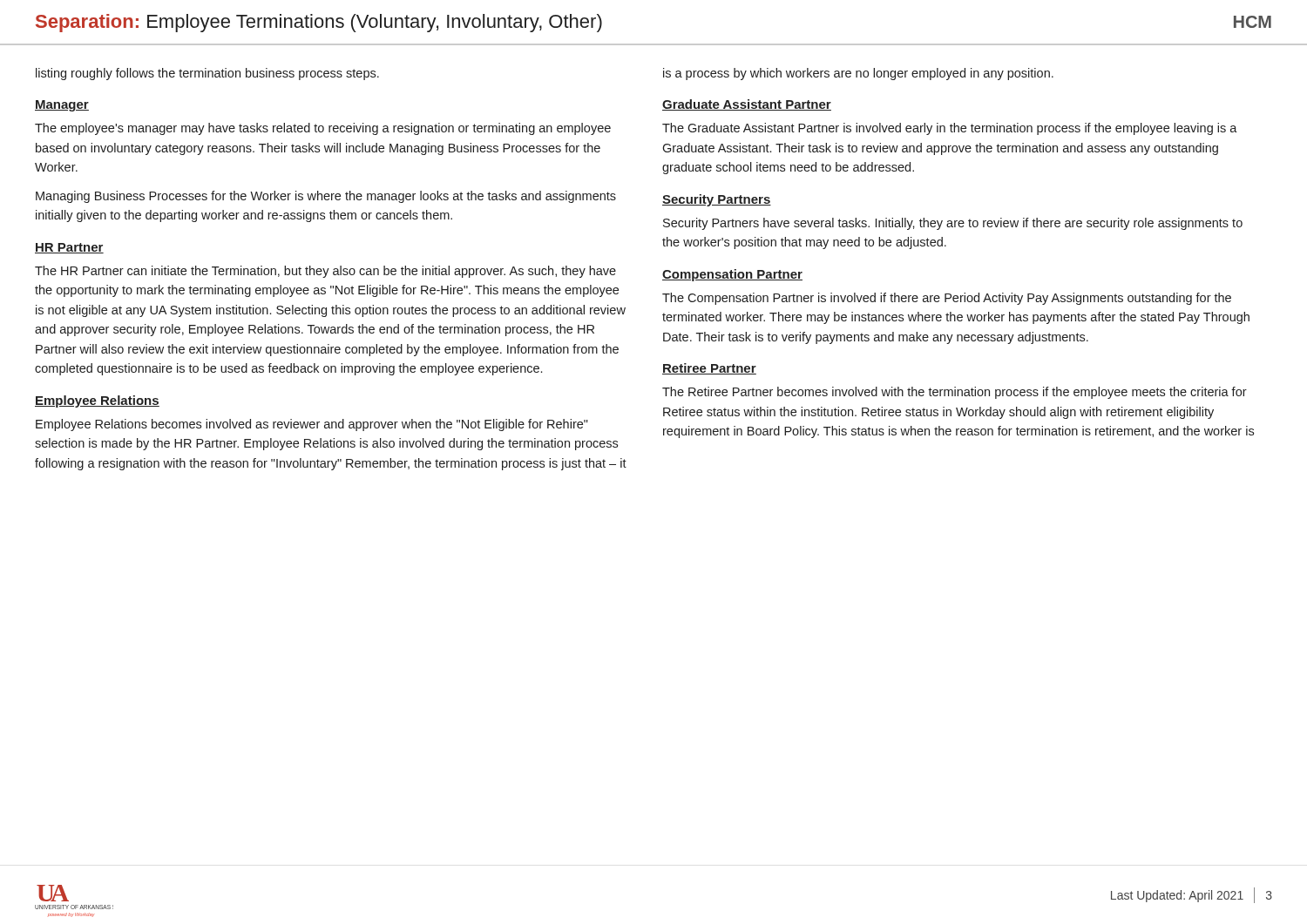Navigate to the text starting "The Retiree Partner becomes involved with the"
This screenshot has width=1307, height=924.
pyautogui.click(x=958, y=412)
